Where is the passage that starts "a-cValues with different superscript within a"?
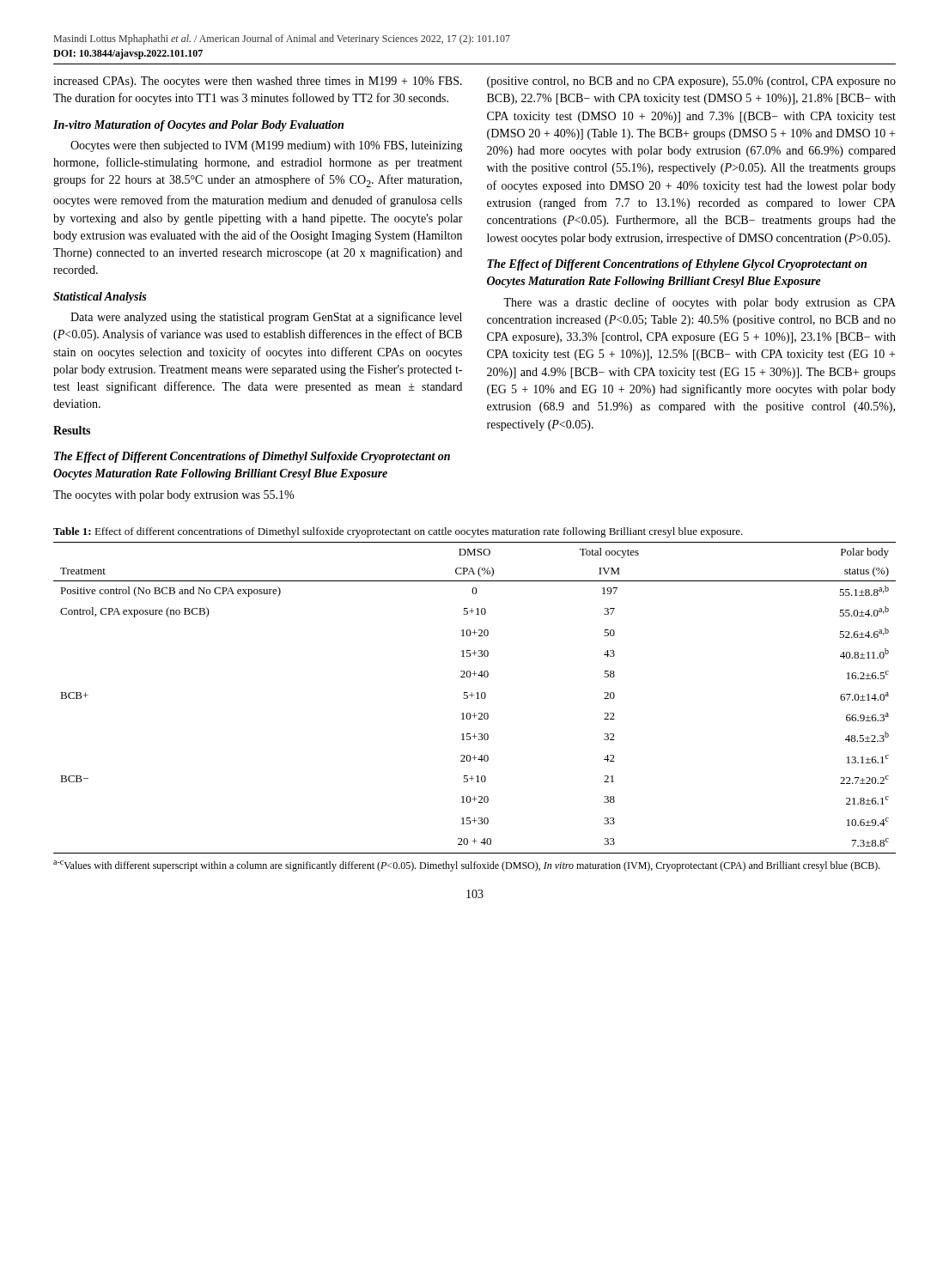This screenshot has height=1288, width=949. (x=467, y=864)
